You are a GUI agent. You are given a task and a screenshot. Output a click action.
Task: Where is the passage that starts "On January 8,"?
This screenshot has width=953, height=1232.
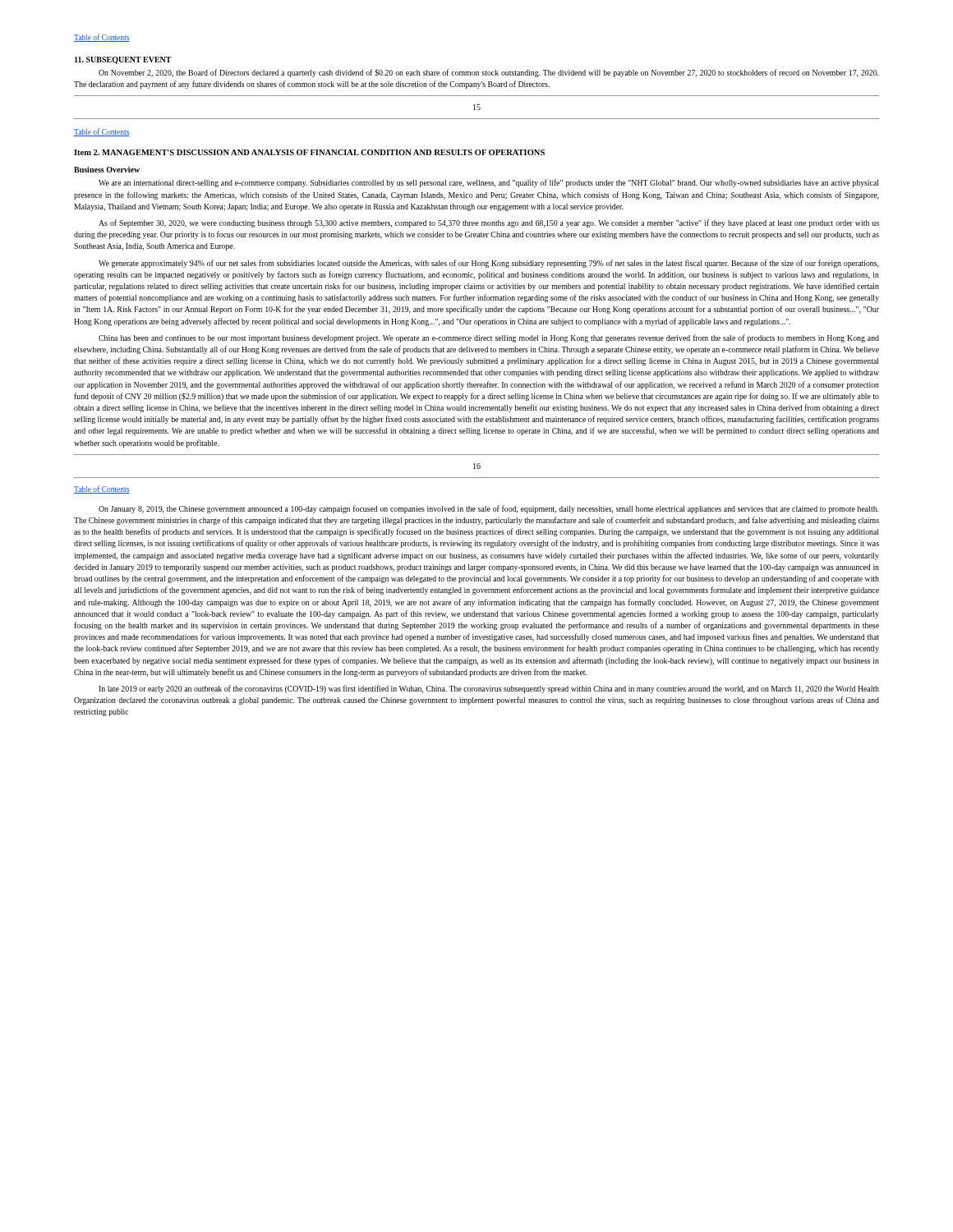(x=476, y=590)
